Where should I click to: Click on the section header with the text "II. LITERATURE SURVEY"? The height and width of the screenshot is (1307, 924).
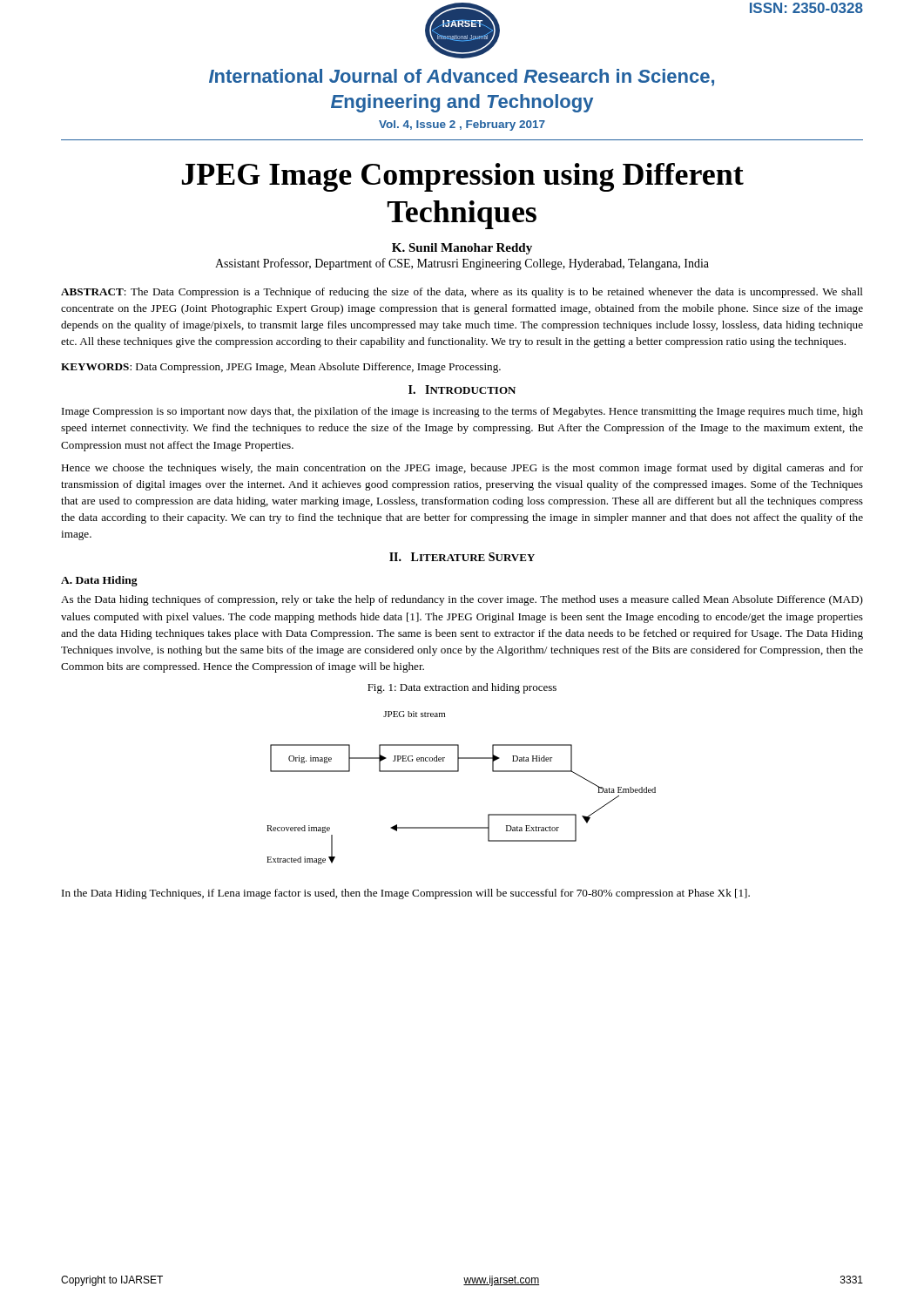click(462, 558)
